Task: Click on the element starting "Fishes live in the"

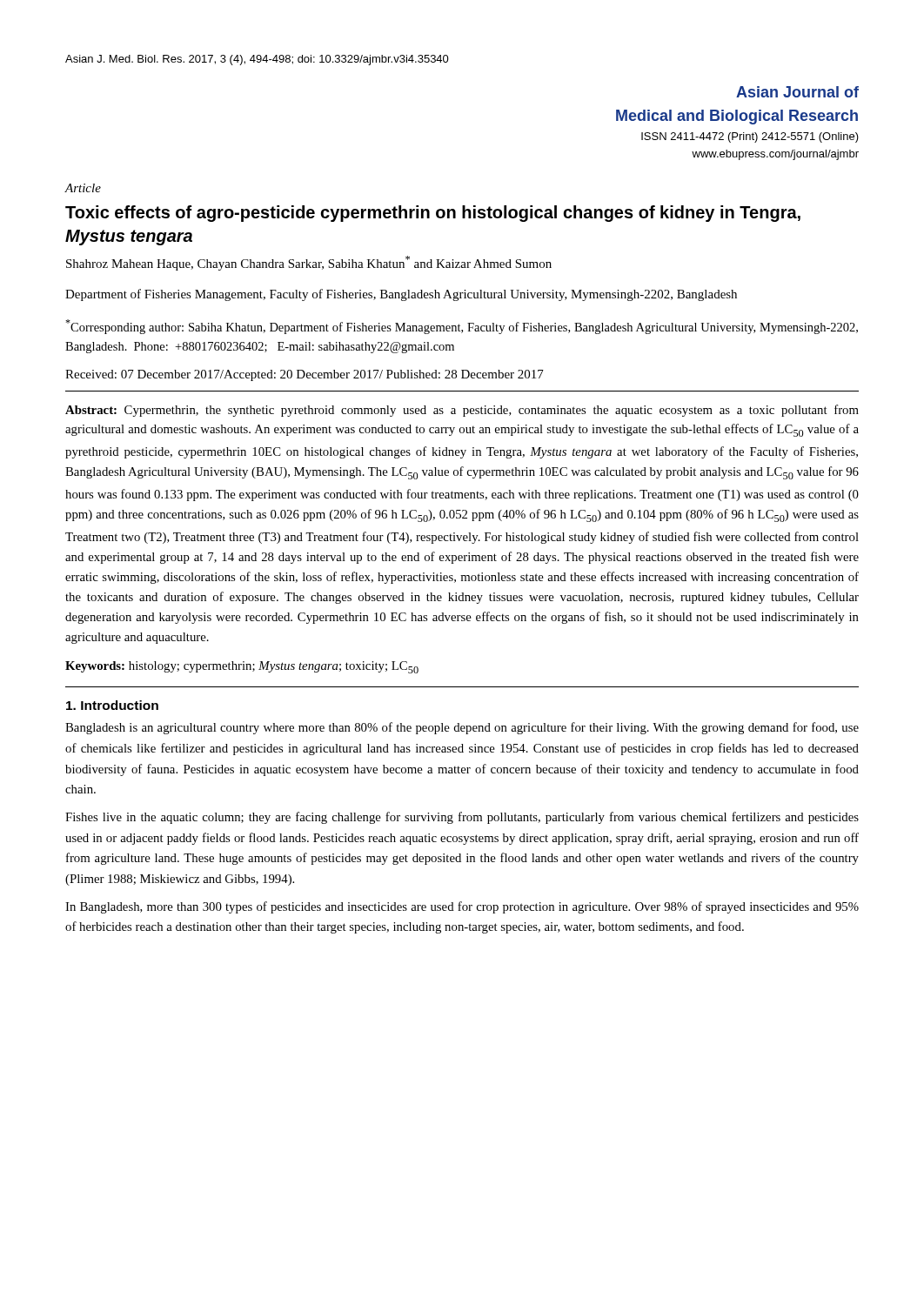Action: point(462,848)
